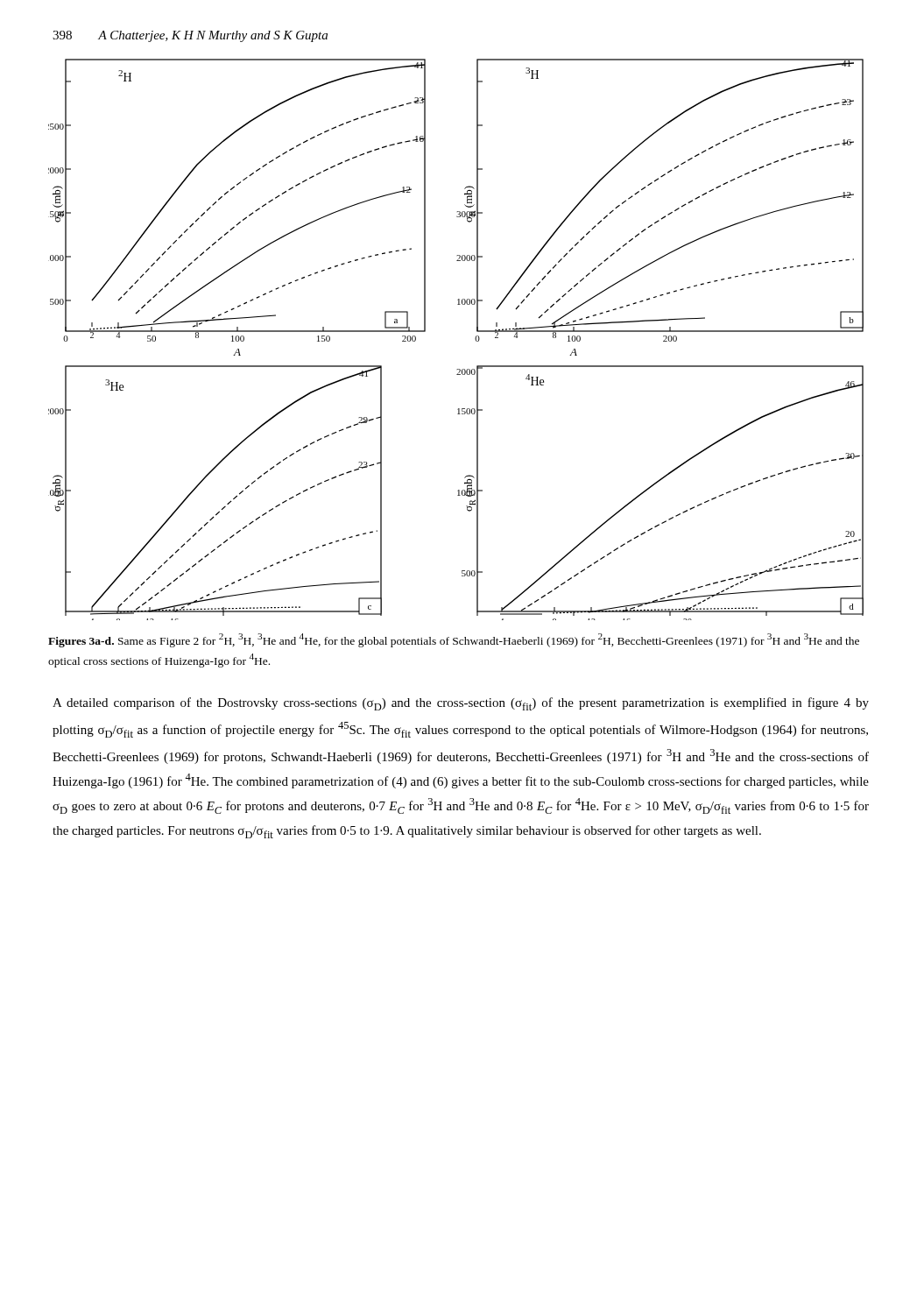Locate the text block containing "A detailed comparison of"
Image resolution: width=924 pixels, height=1314 pixels.
pyautogui.click(x=461, y=768)
